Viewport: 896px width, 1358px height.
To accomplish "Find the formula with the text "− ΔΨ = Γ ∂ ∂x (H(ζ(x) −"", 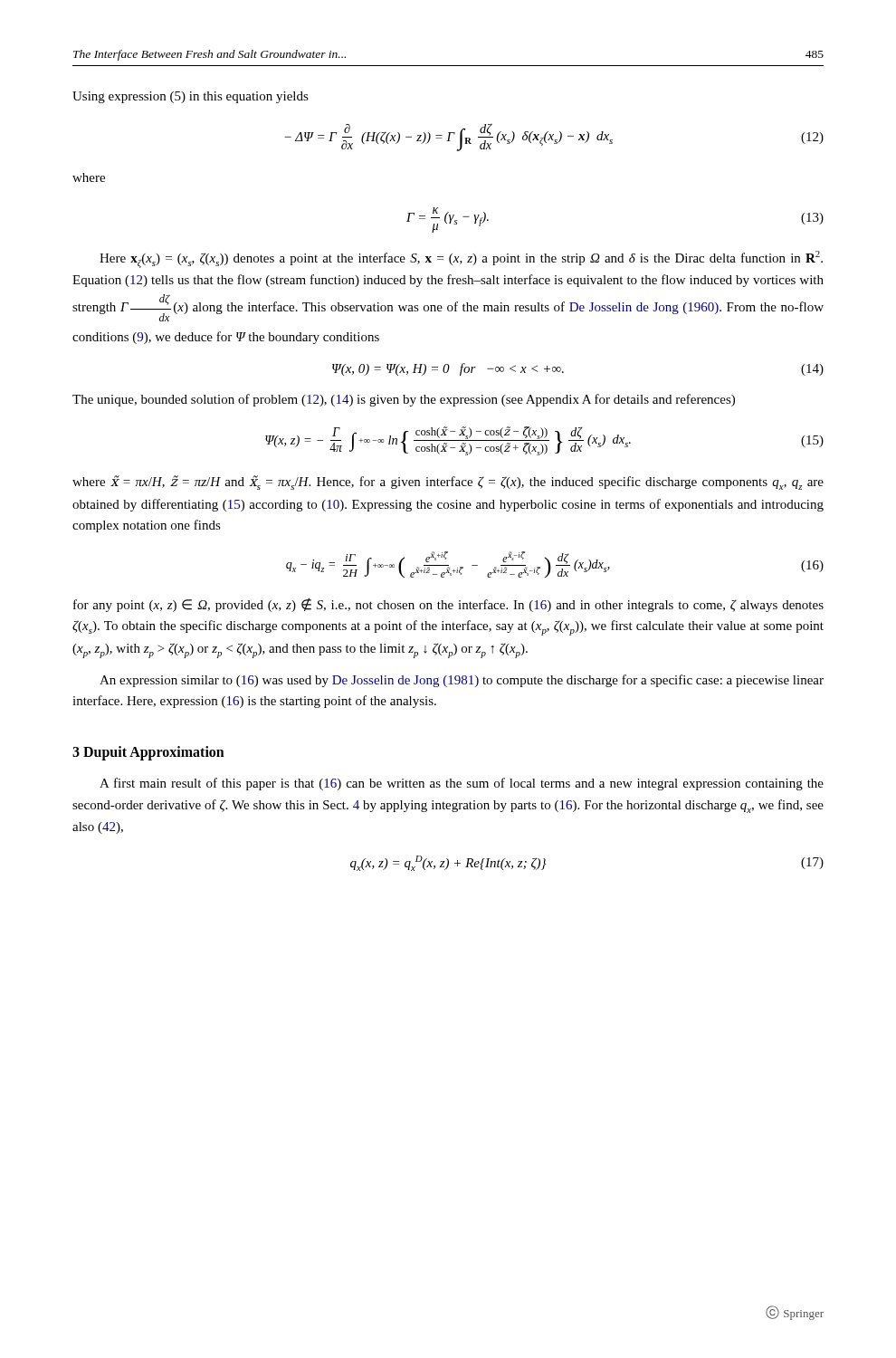I will coord(553,137).
